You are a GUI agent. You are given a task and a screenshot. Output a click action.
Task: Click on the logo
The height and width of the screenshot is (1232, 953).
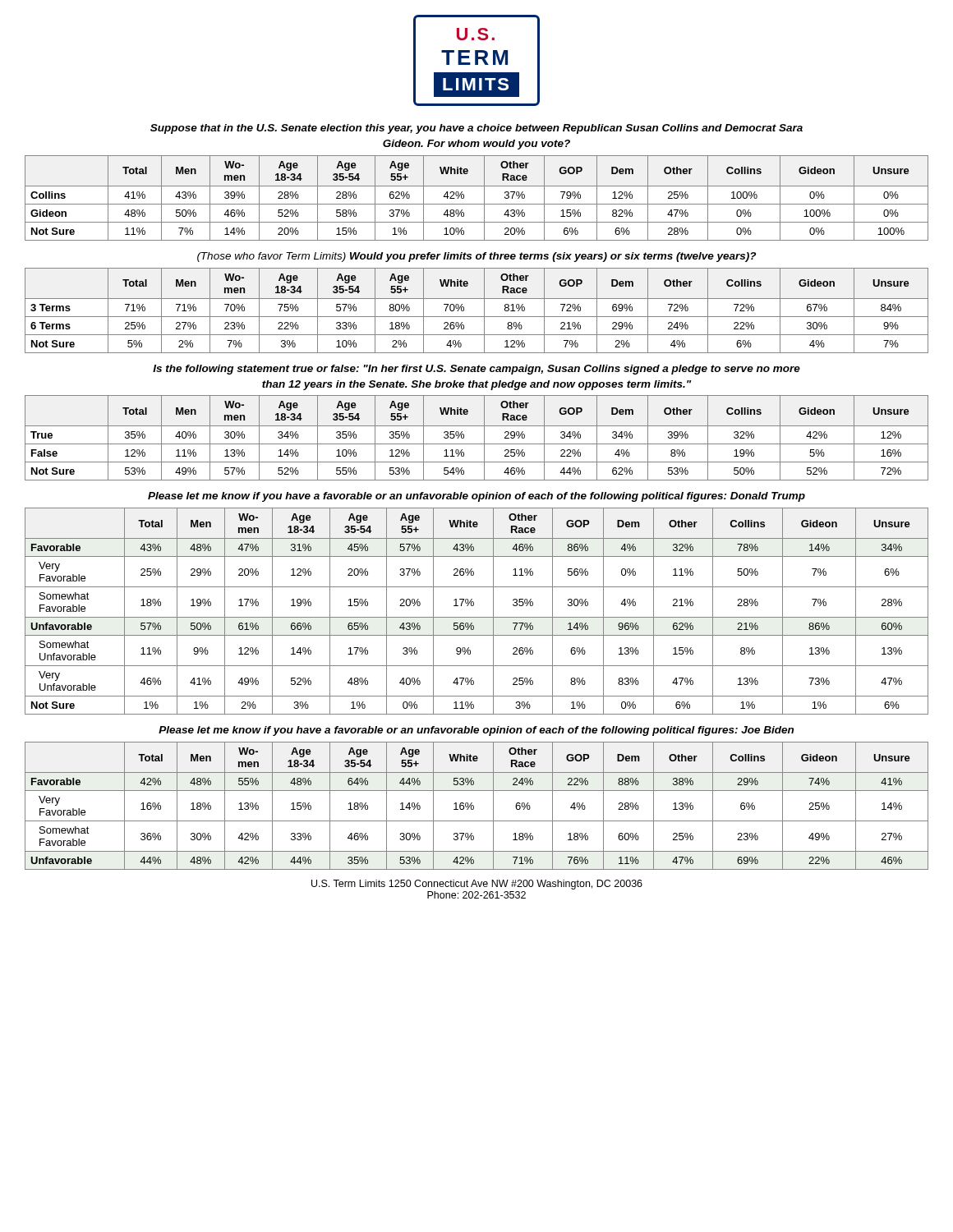click(x=476, y=60)
